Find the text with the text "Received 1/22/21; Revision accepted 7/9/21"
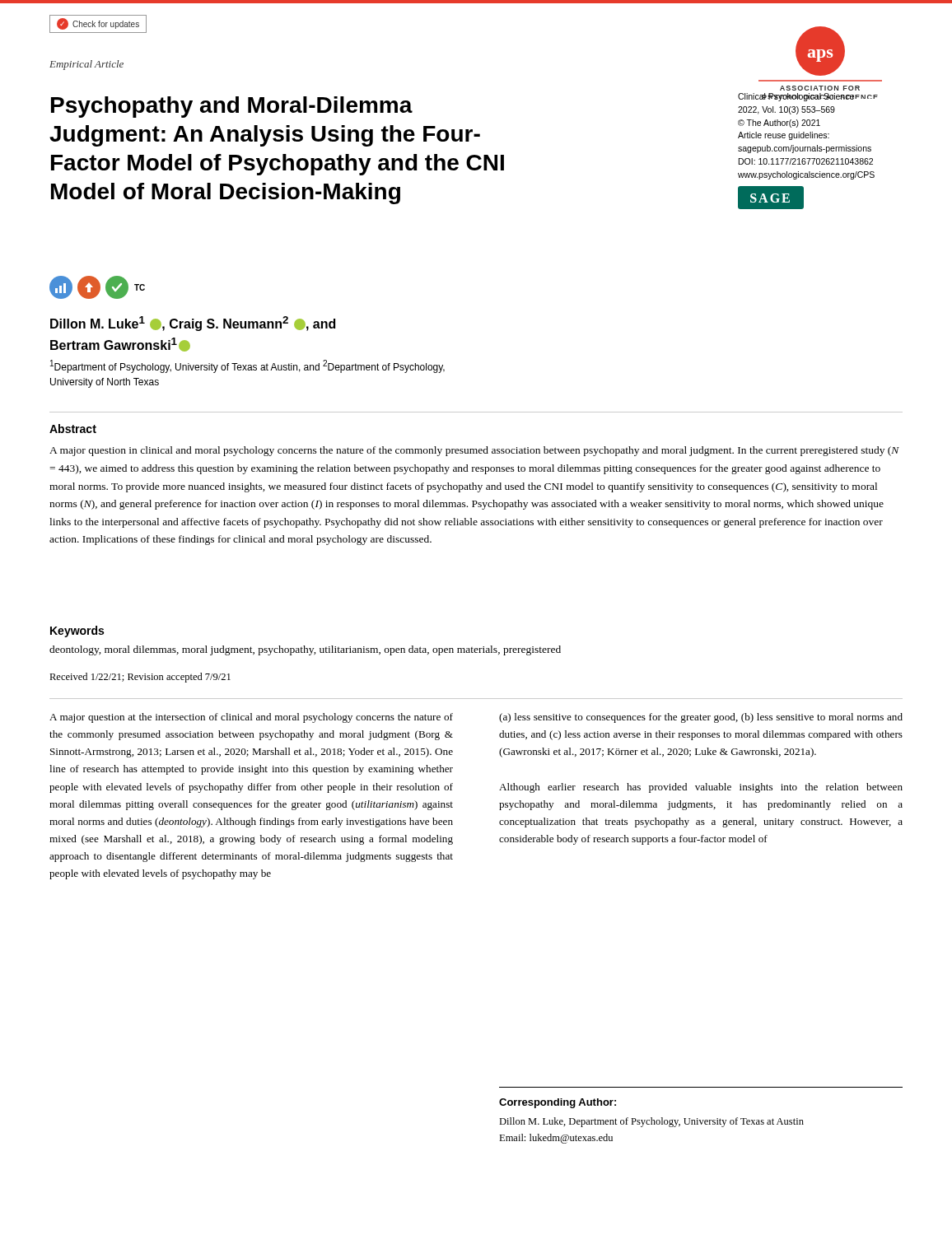 140,677
